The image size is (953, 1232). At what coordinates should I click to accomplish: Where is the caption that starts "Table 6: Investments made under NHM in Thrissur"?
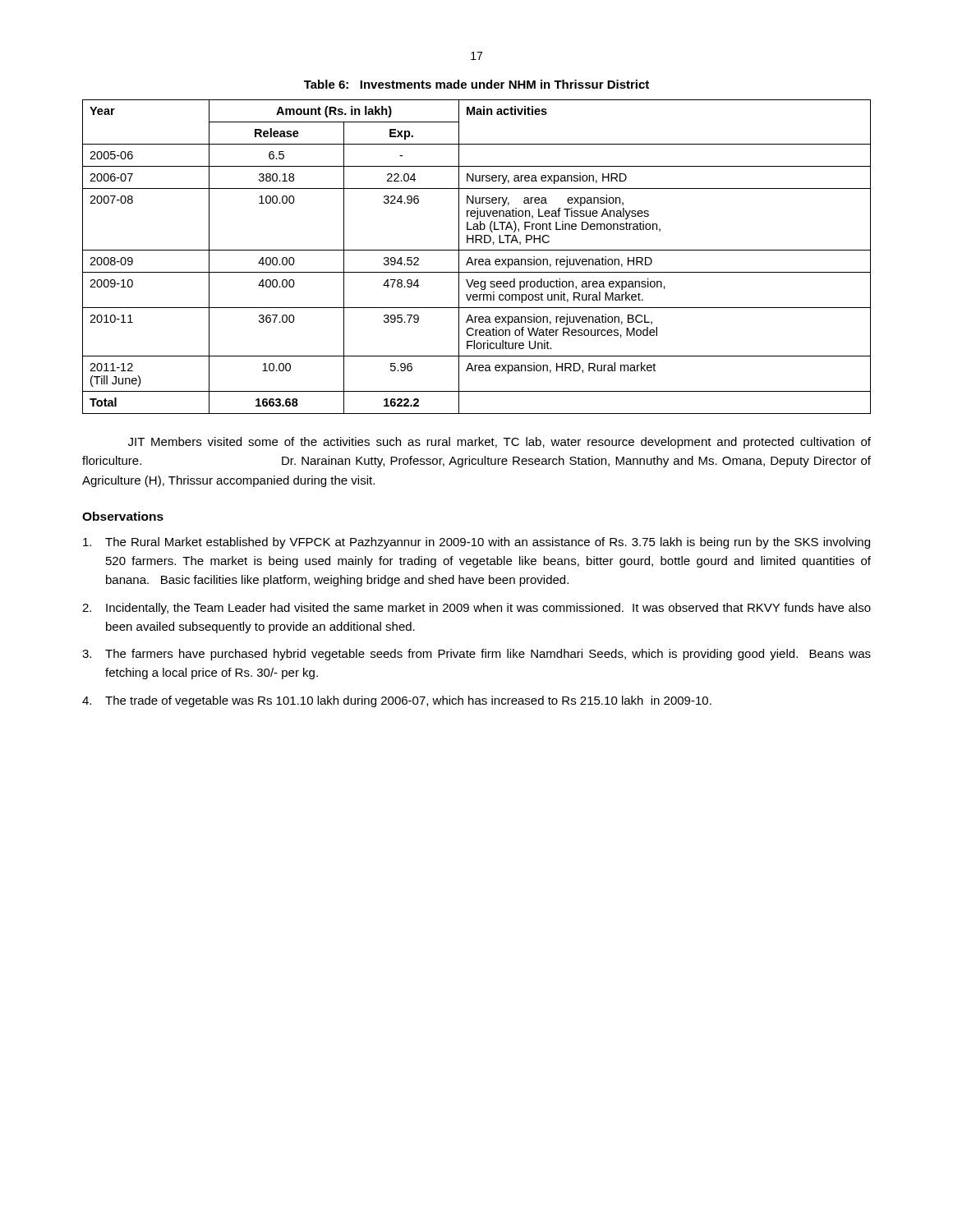pyautogui.click(x=476, y=84)
